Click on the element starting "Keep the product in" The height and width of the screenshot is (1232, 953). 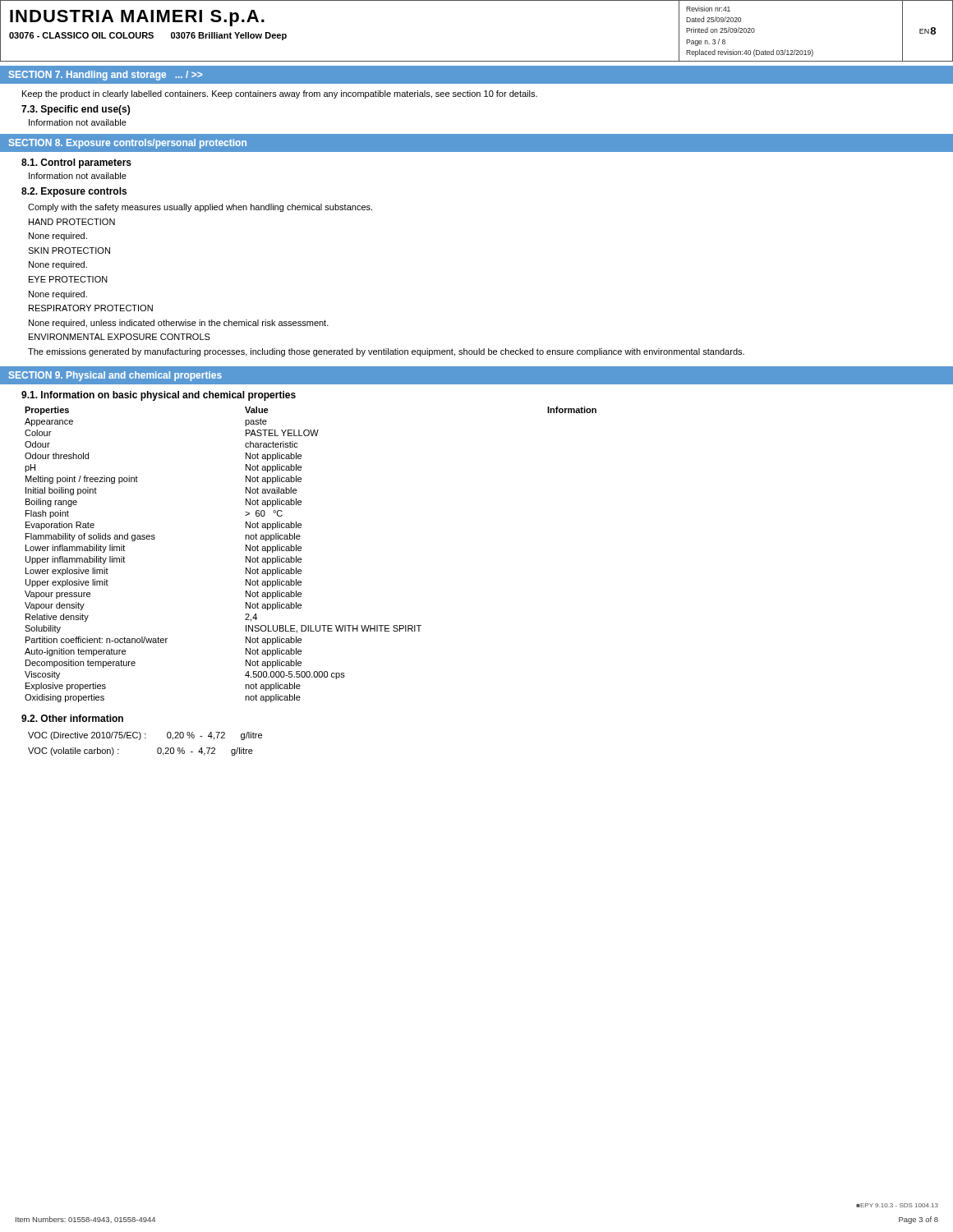click(280, 94)
